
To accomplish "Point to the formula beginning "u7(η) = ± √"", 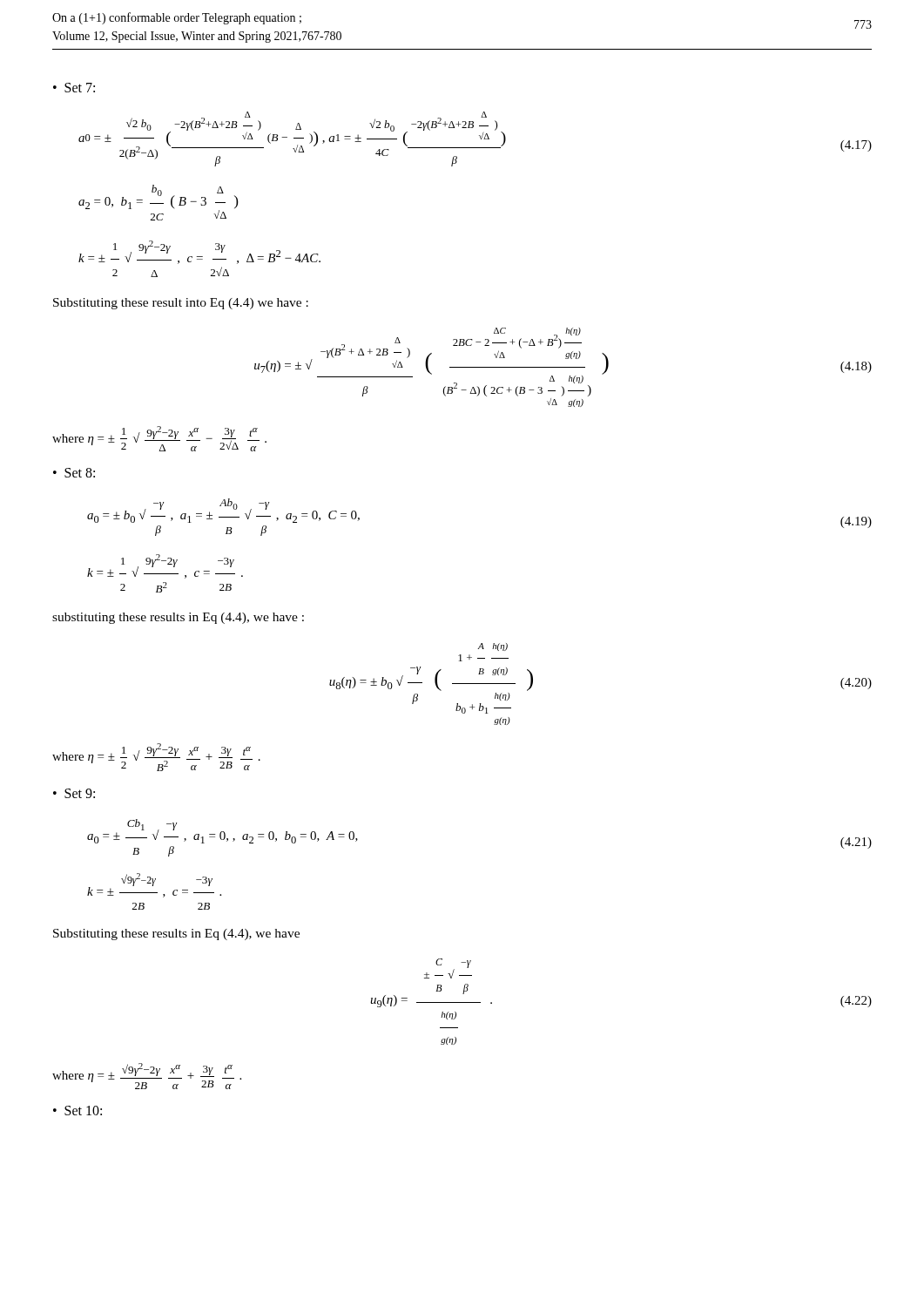I will [462, 367].
